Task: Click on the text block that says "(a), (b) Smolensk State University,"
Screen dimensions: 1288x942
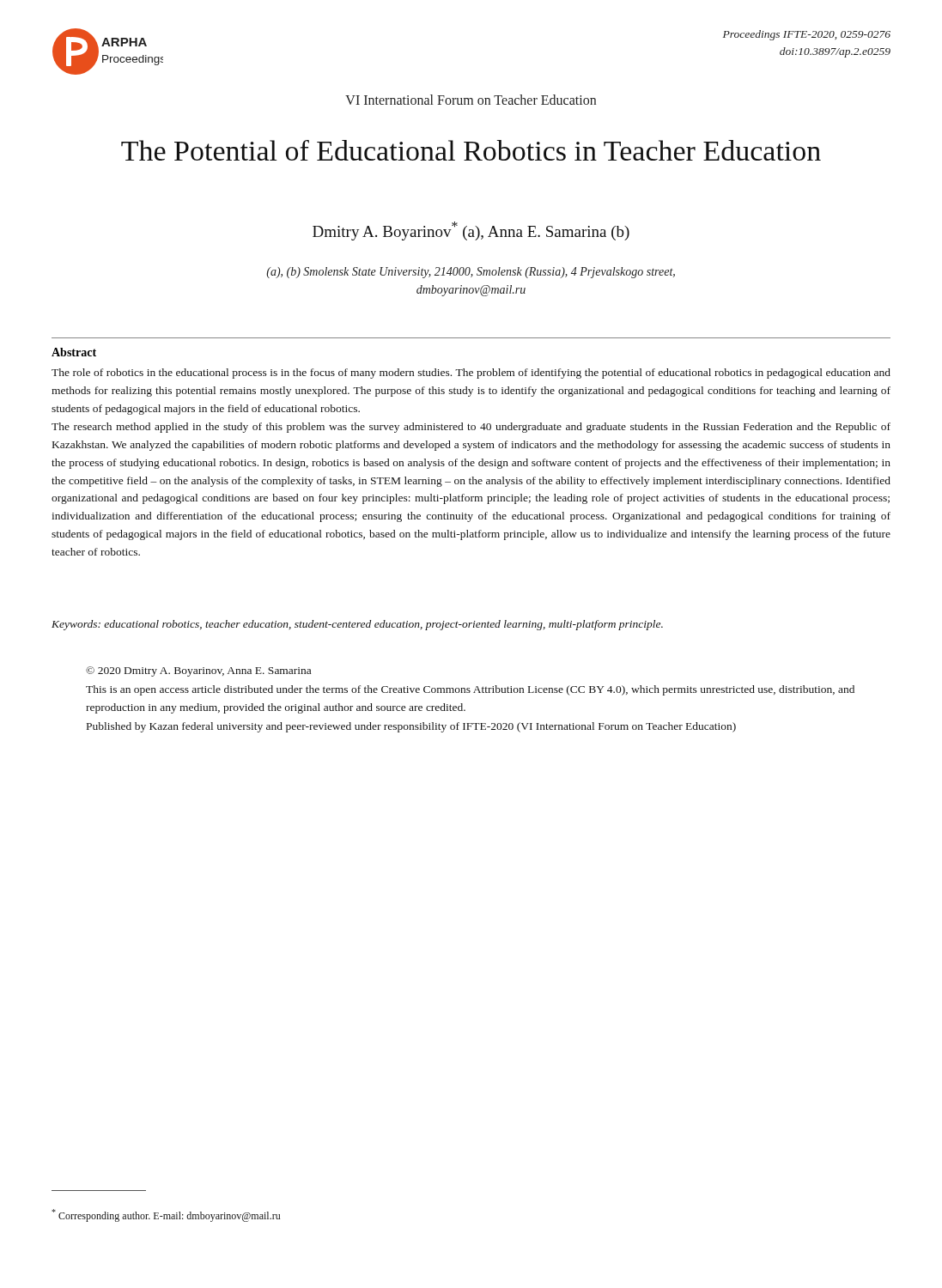Action: tap(471, 281)
